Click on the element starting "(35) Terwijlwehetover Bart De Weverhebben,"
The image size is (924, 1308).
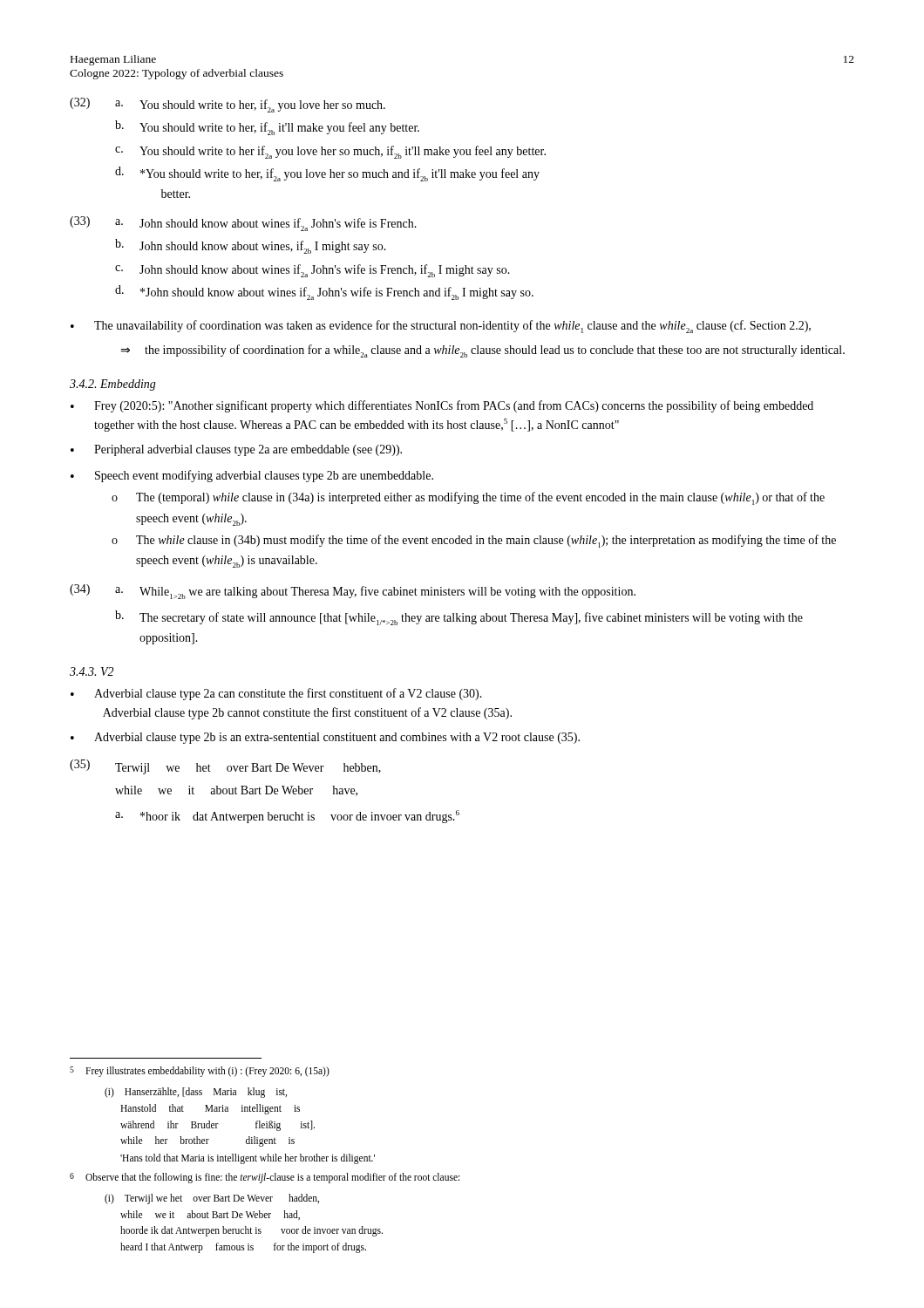(x=225, y=767)
